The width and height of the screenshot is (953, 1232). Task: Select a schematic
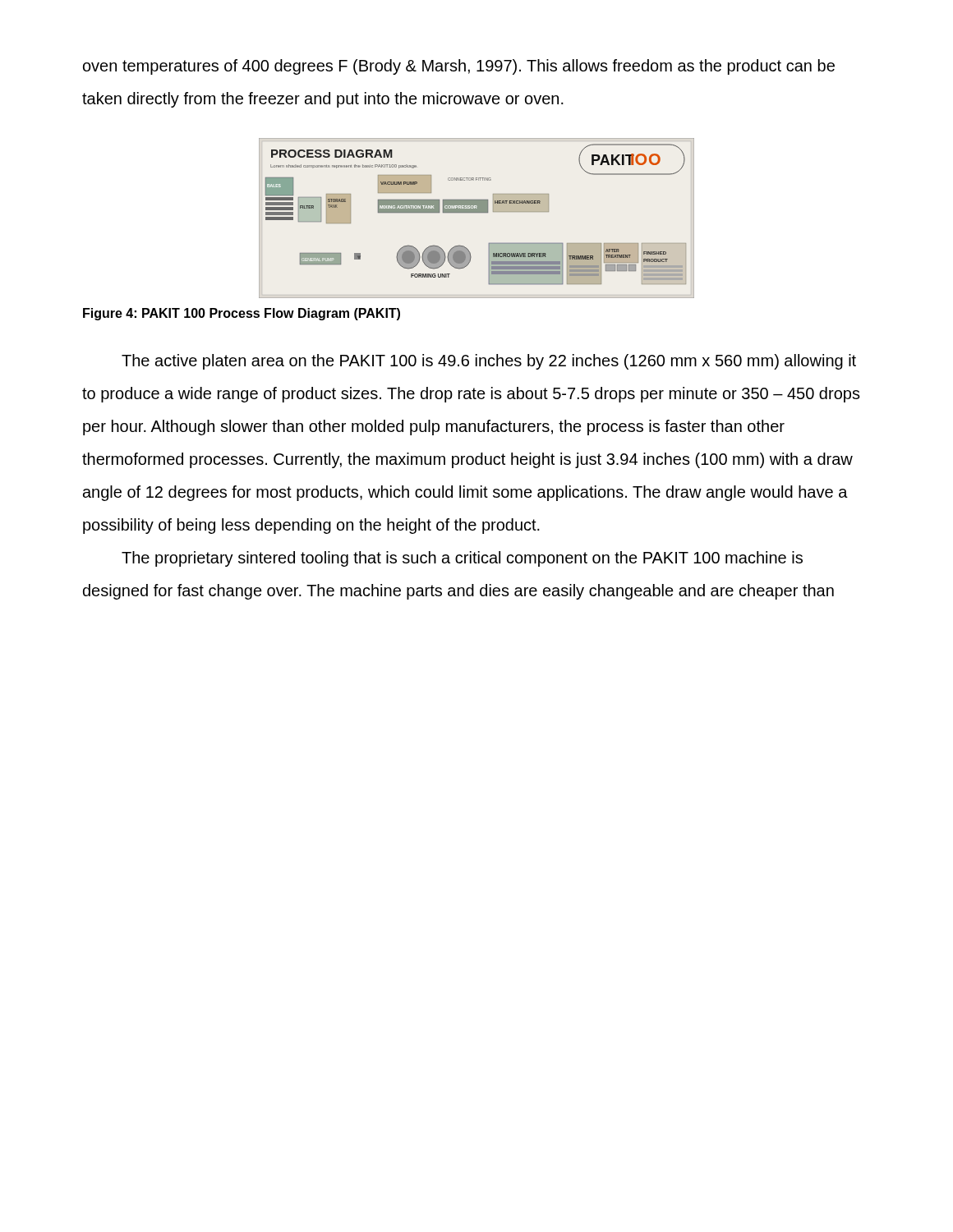(476, 218)
